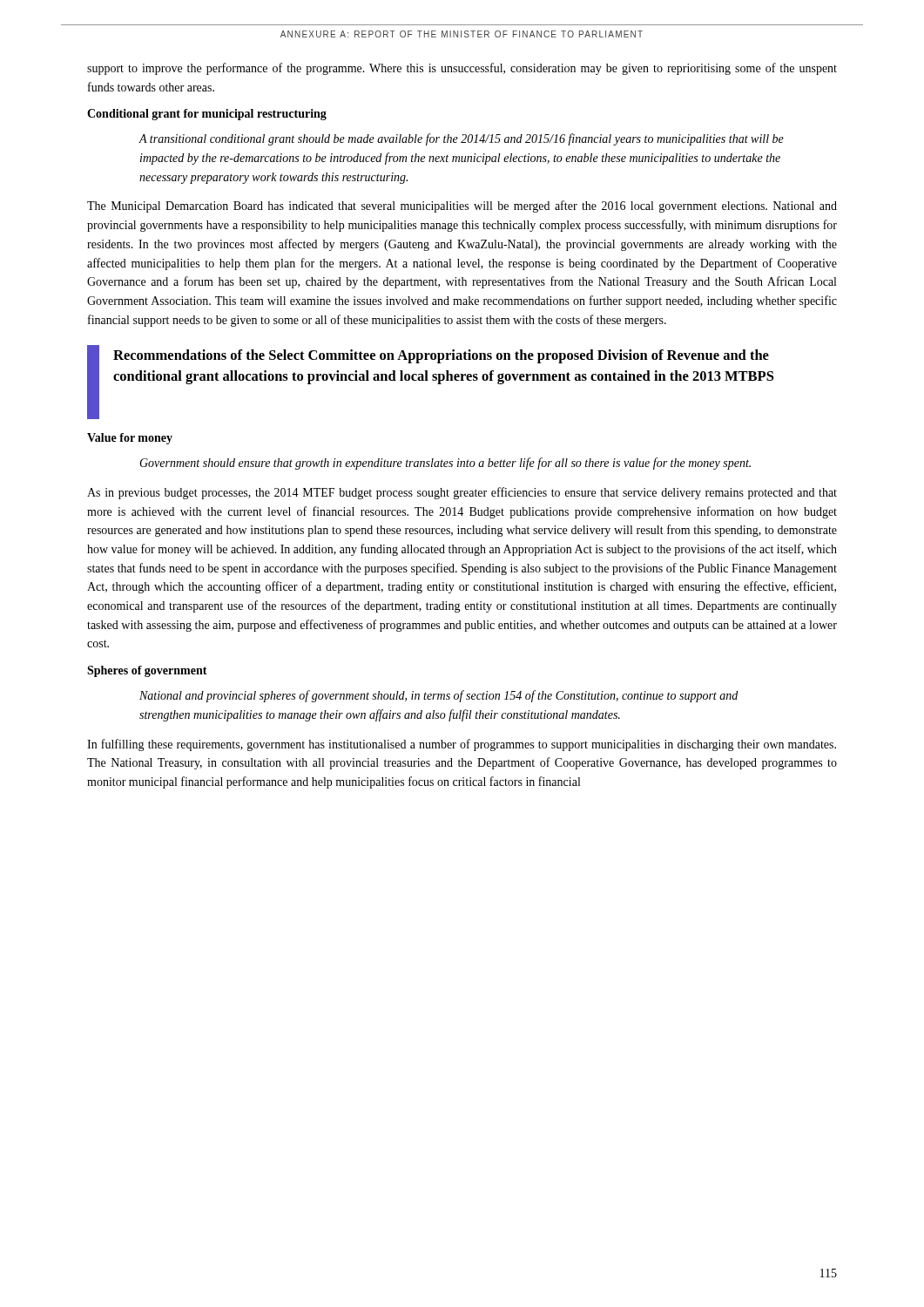
Task: Select the element starting "support to improve"
Action: (x=462, y=78)
